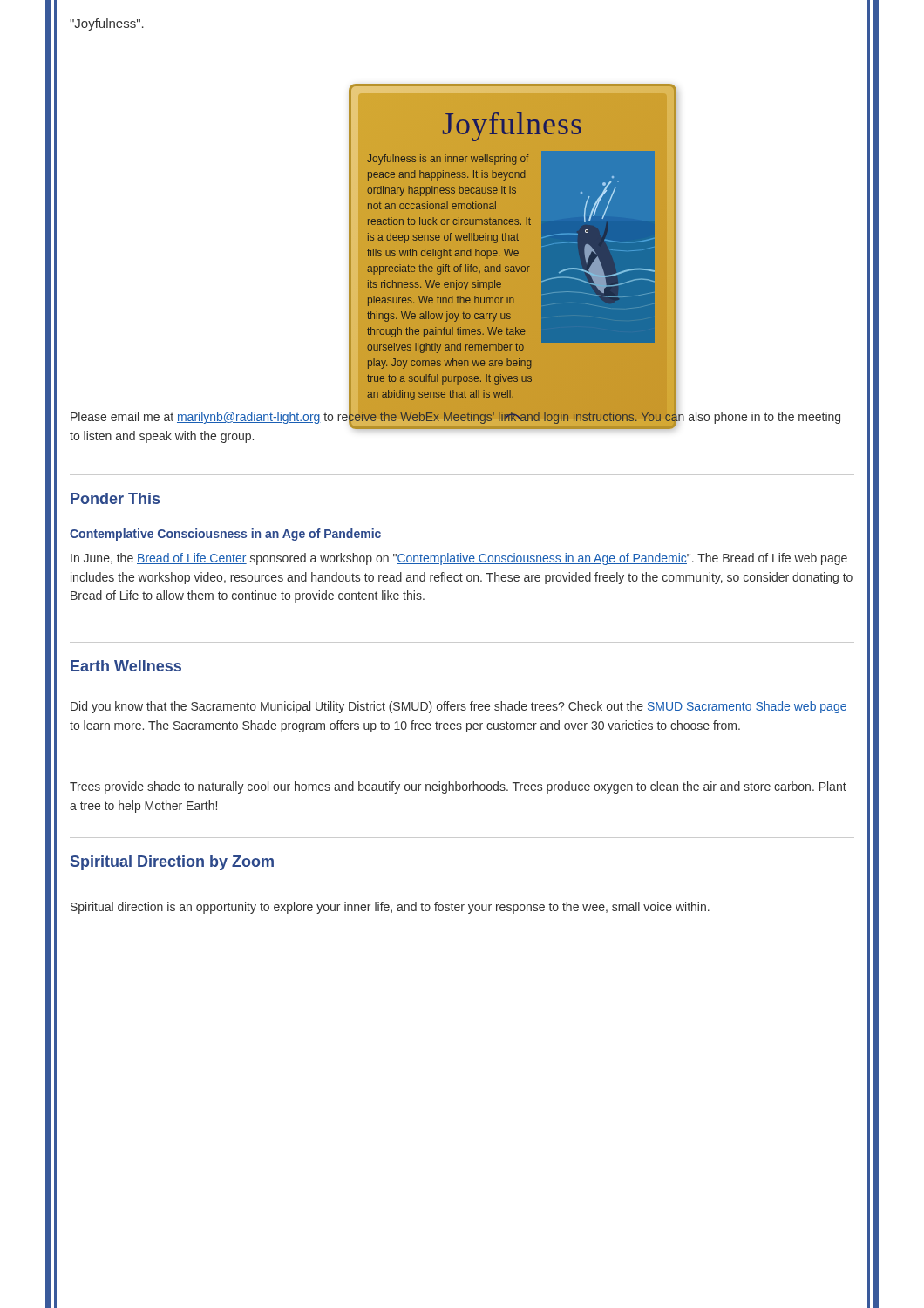This screenshot has width=924, height=1308.
Task: Select the section header containing "Ponder This"
Action: [115, 499]
